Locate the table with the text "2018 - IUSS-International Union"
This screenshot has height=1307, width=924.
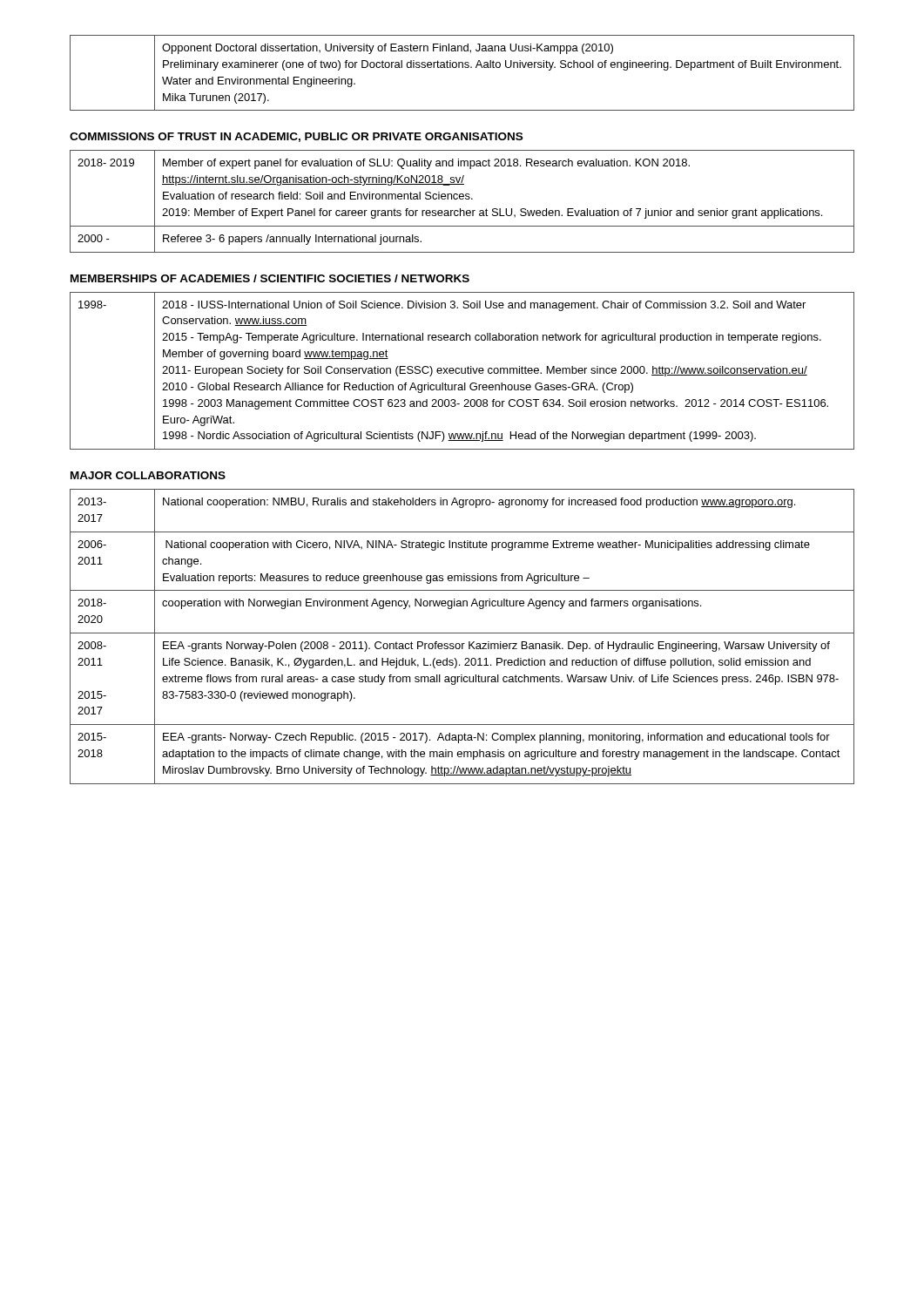pyautogui.click(x=462, y=371)
